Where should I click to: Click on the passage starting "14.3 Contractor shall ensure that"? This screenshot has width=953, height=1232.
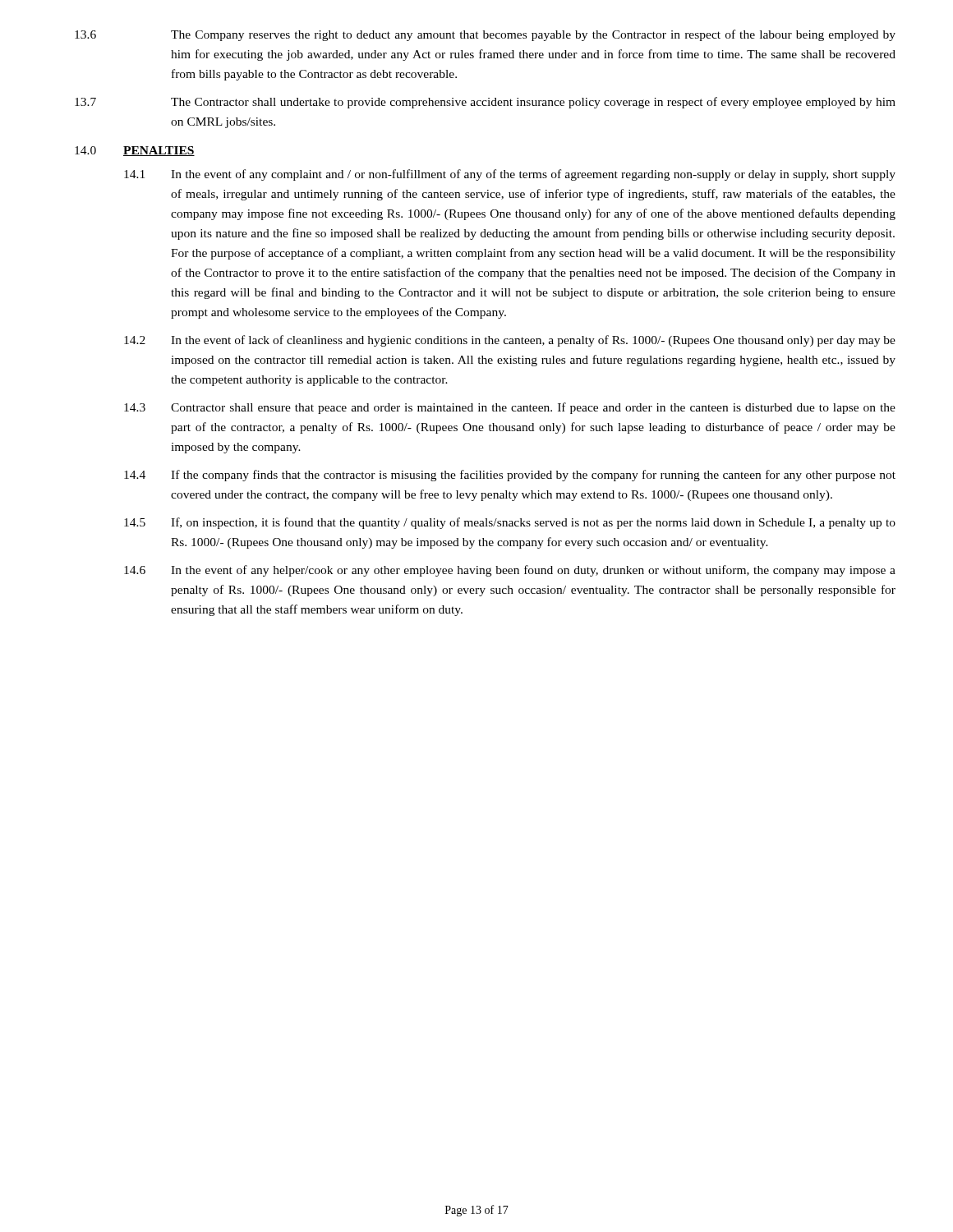509,427
